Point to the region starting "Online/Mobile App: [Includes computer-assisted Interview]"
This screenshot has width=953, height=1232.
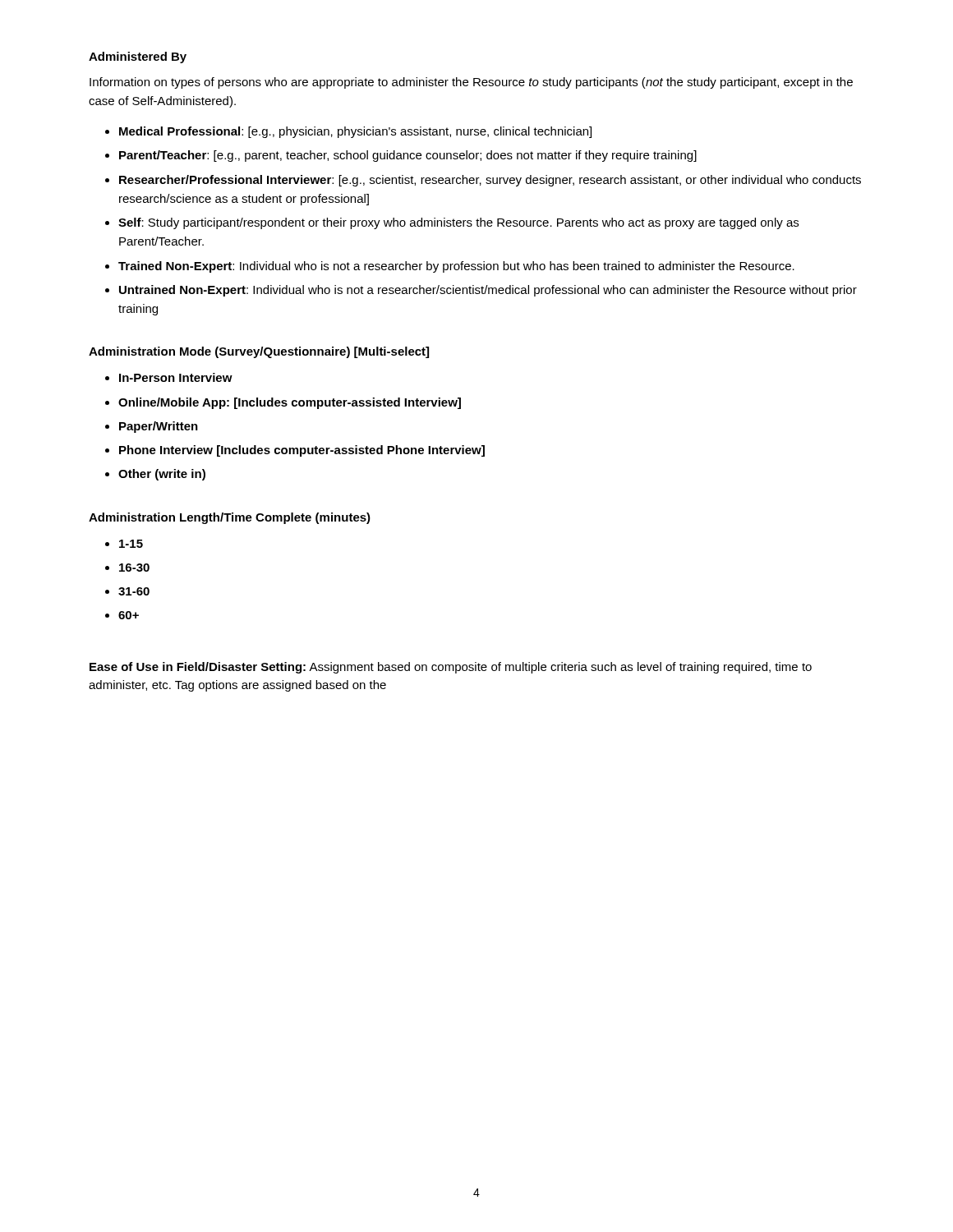(290, 402)
